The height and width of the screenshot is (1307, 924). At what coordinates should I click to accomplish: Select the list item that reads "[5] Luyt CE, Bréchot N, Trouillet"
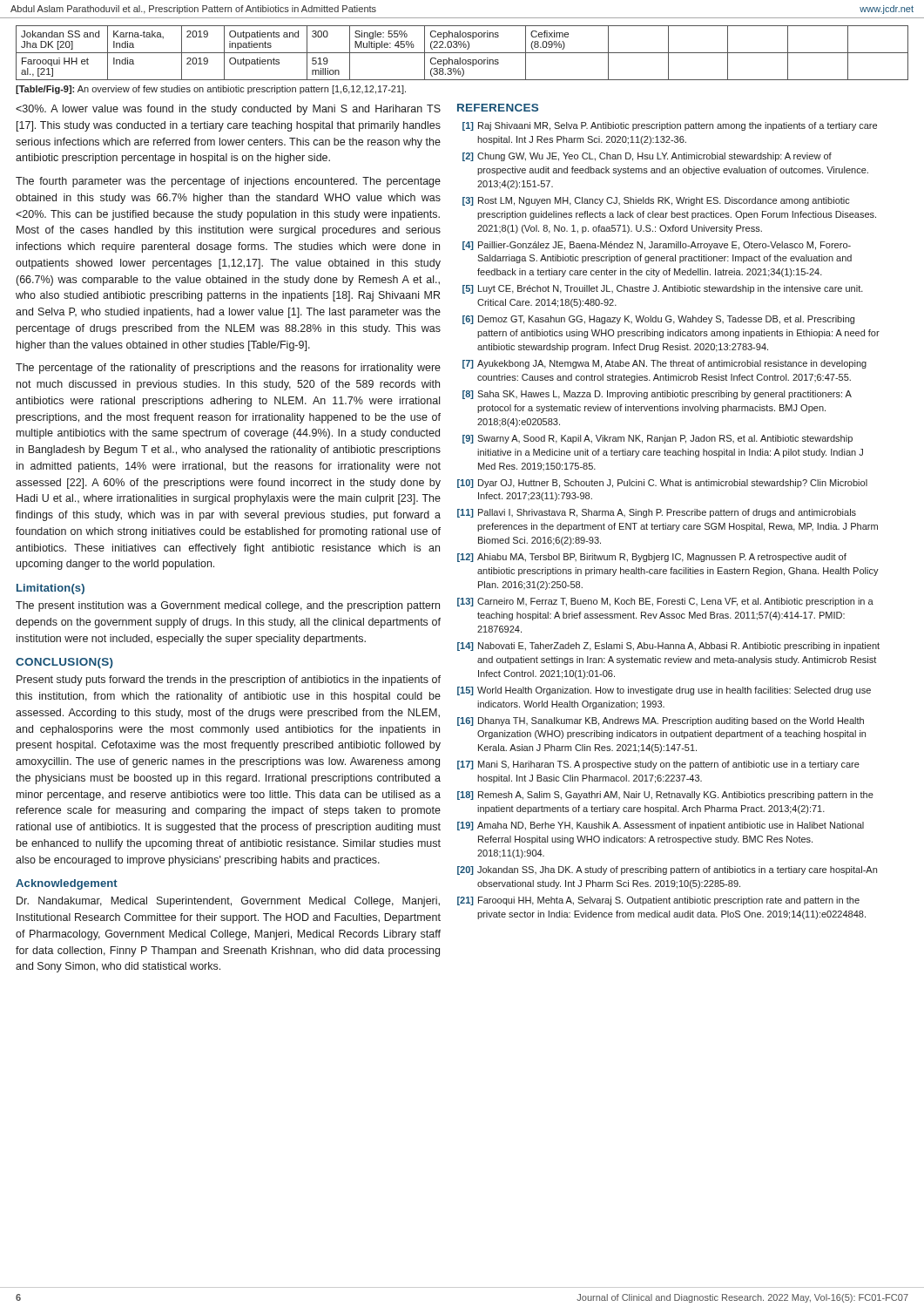pos(669,296)
